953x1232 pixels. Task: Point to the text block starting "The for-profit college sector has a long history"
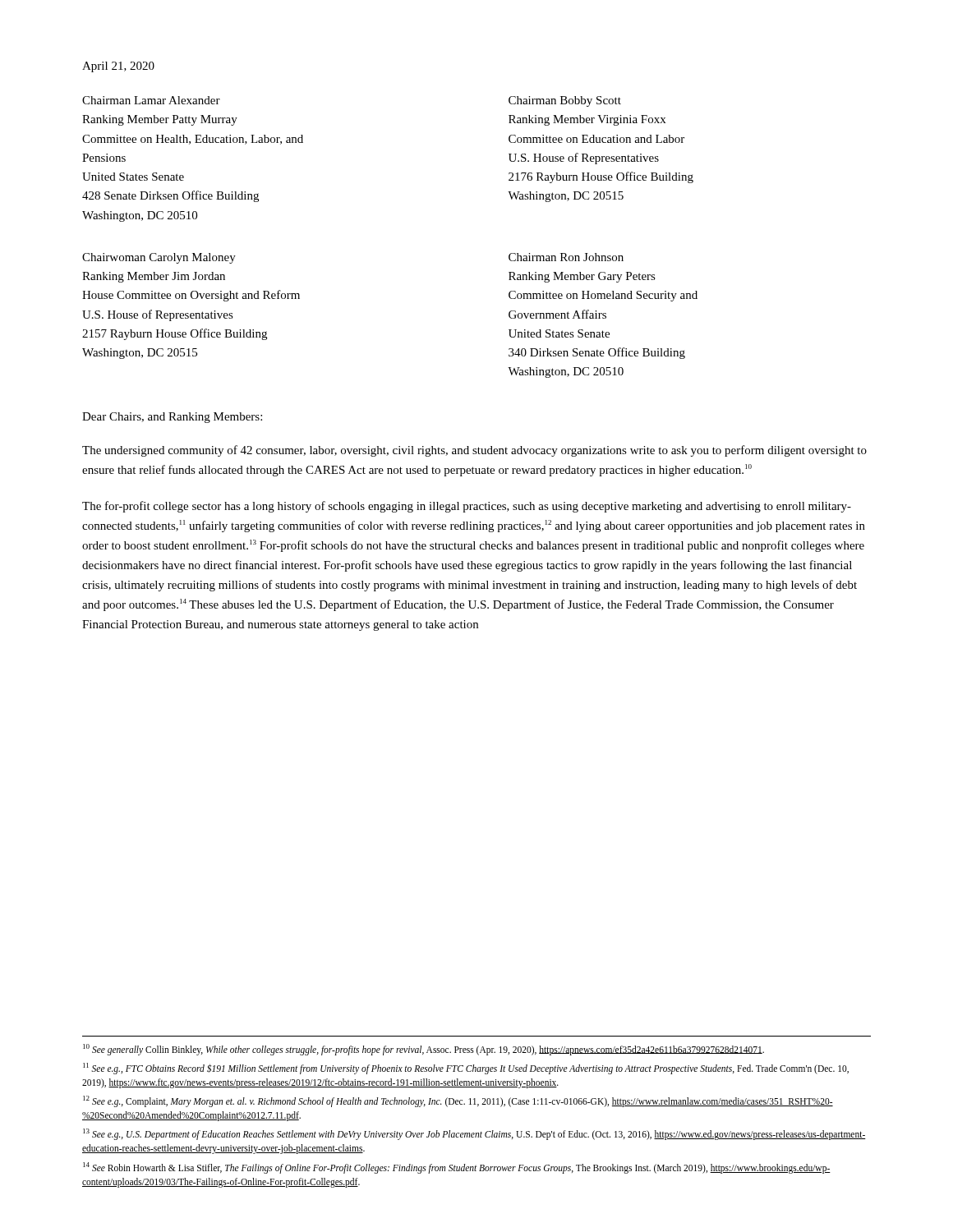pos(474,565)
